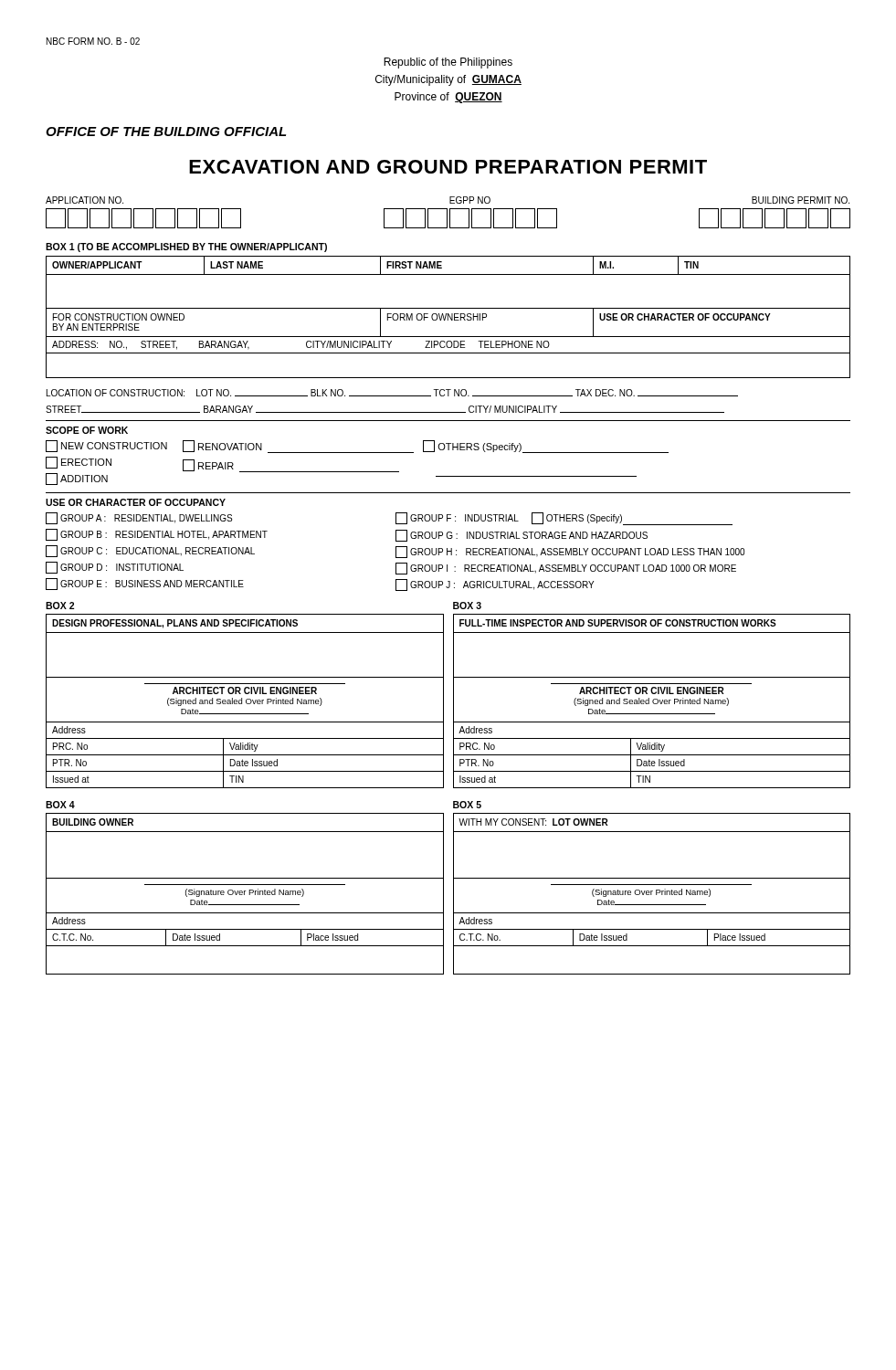Locate the title with the text "OFFICE OF THE BUILDING"
This screenshot has width=896, height=1370.
[x=166, y=131]
